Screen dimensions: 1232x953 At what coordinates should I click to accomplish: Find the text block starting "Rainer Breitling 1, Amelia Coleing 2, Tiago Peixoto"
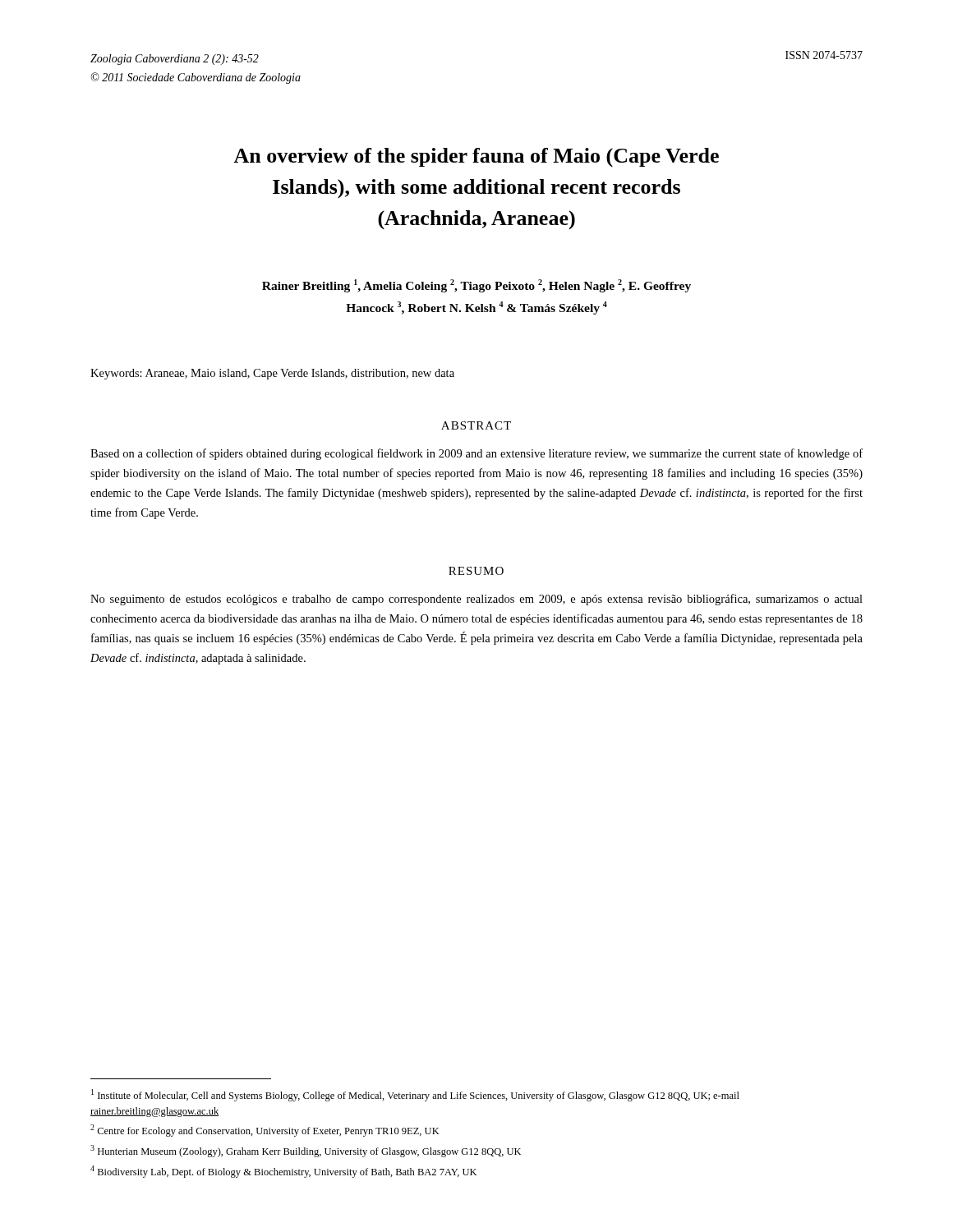click(476, 296)
